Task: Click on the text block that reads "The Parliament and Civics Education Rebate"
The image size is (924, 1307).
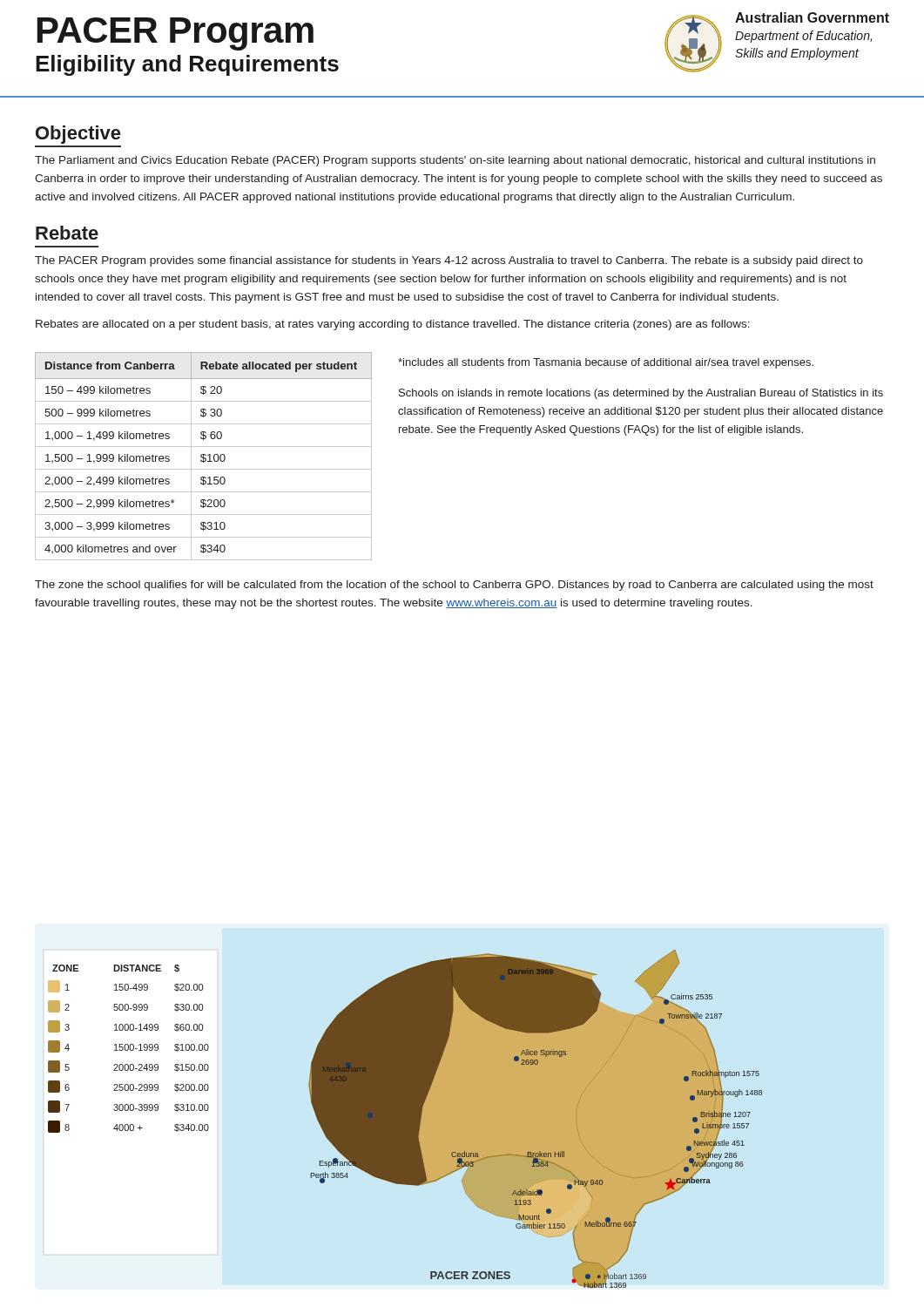Action: [459, 178]
